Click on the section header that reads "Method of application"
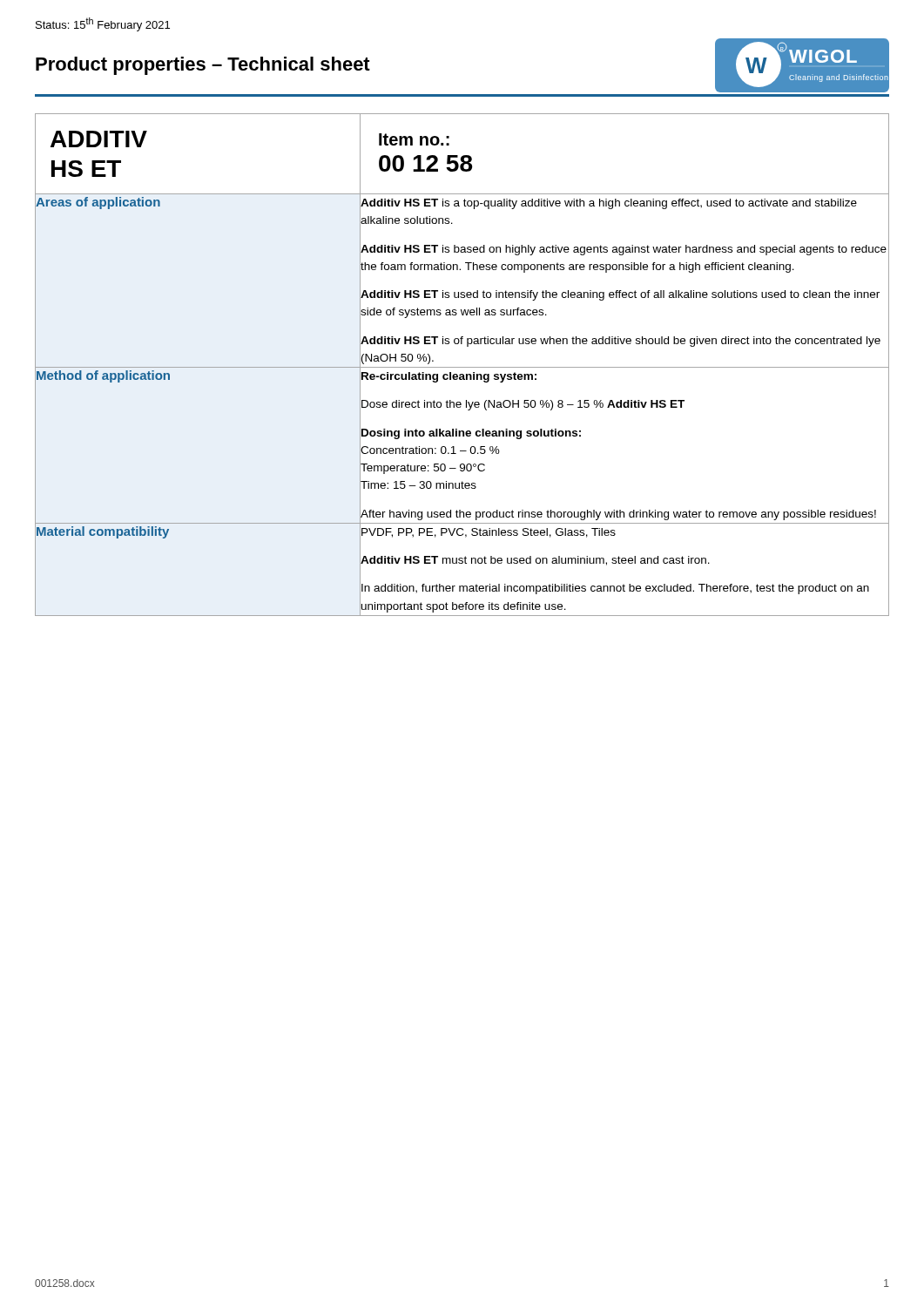This screenshot has width=924, height=1307. tap(103, 375)
